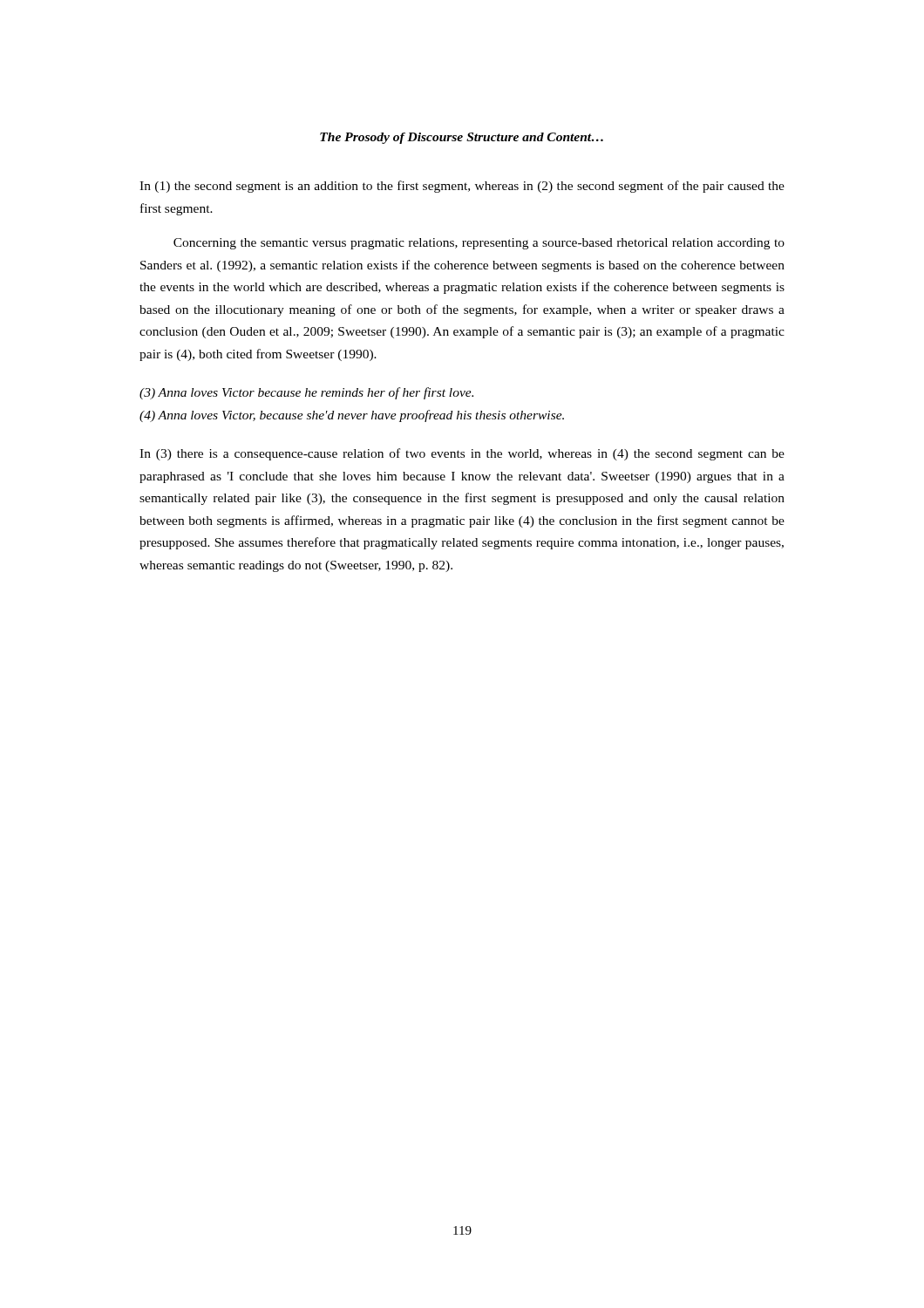Select the text block starting "In (3) there is a consequence-cause relation of"
This screenshot has width=924, height=1308.
462,509
